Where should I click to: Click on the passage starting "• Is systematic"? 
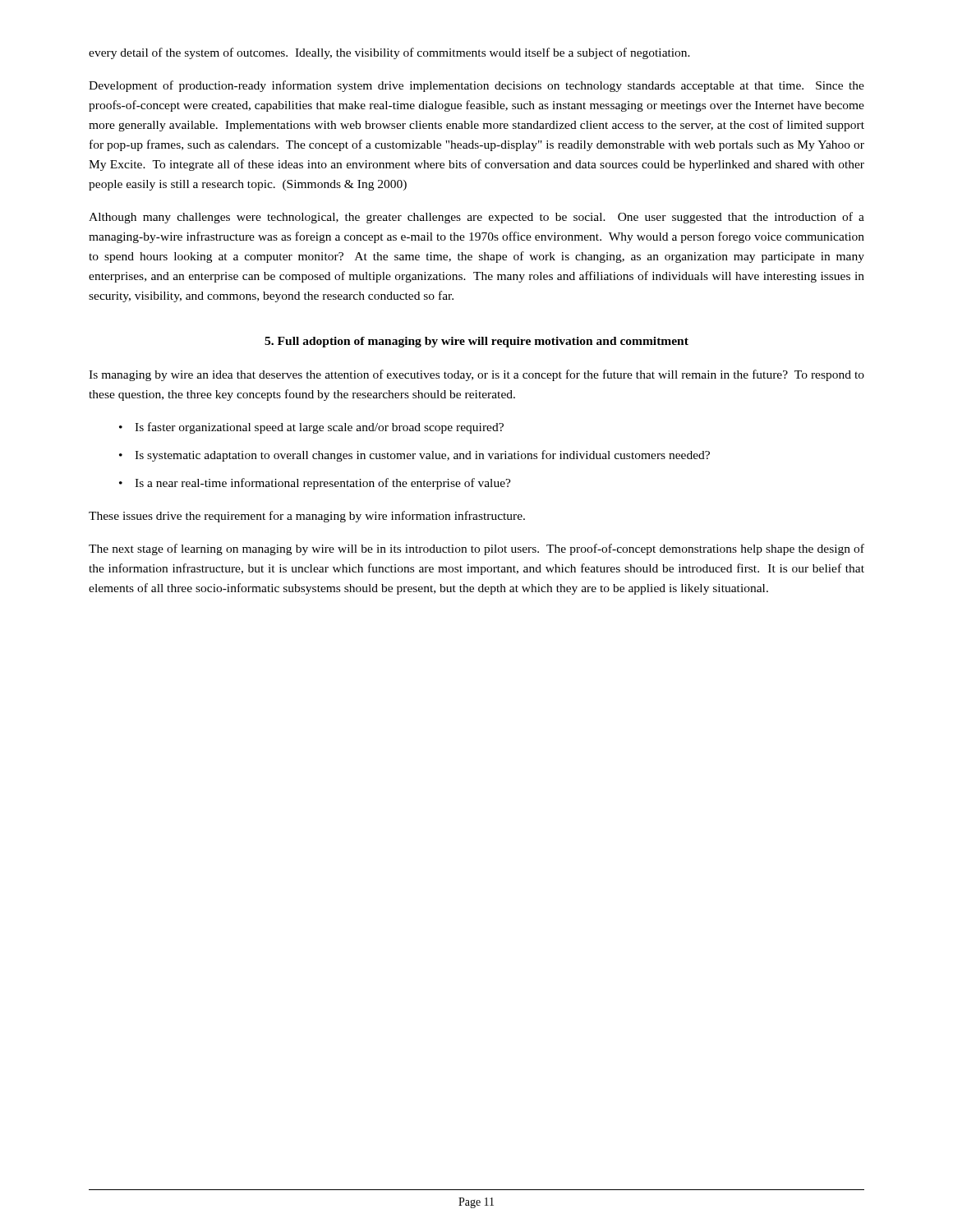coord(491,455)
